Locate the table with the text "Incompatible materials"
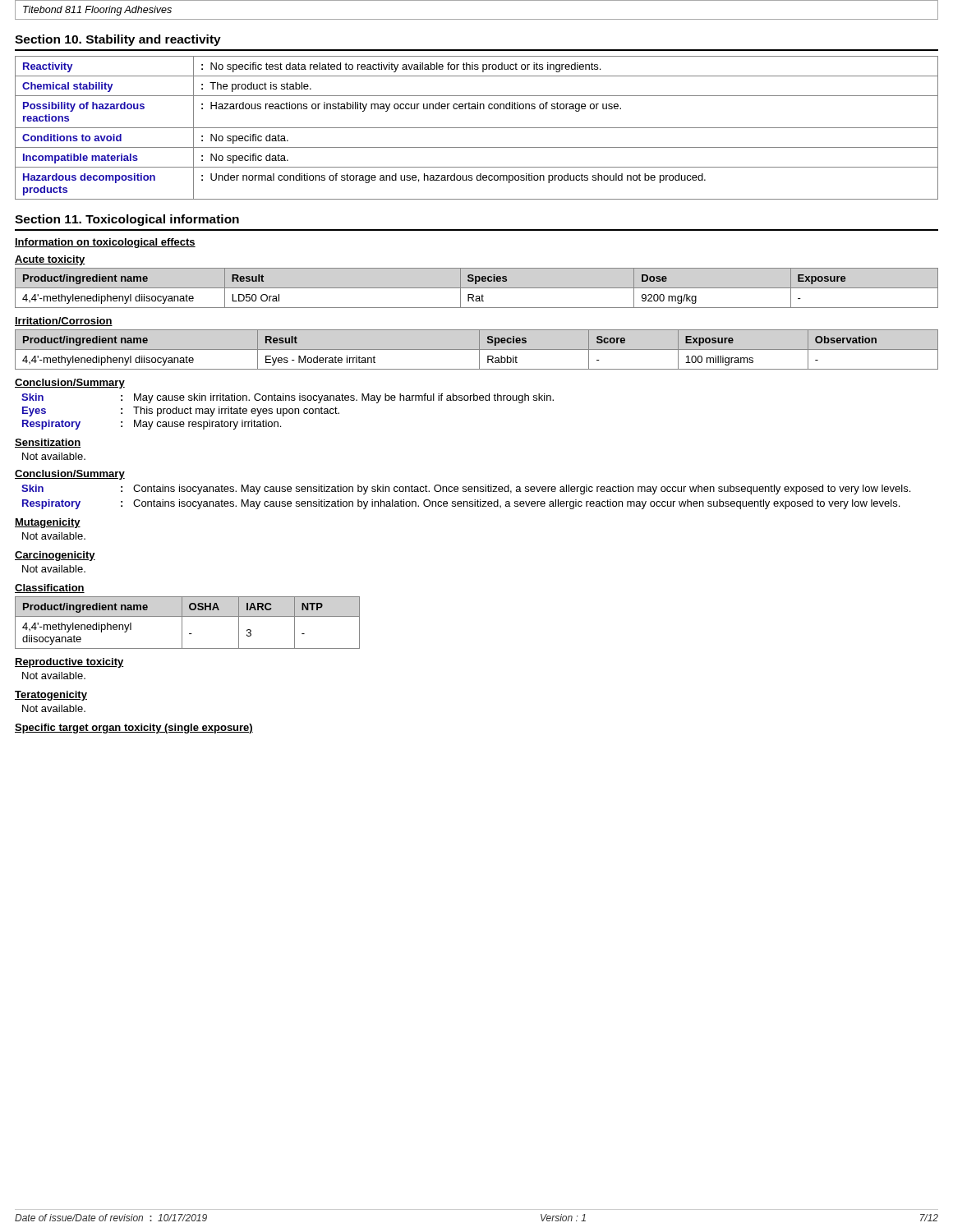The image size is (953, 1232). [x=476, y=128]
